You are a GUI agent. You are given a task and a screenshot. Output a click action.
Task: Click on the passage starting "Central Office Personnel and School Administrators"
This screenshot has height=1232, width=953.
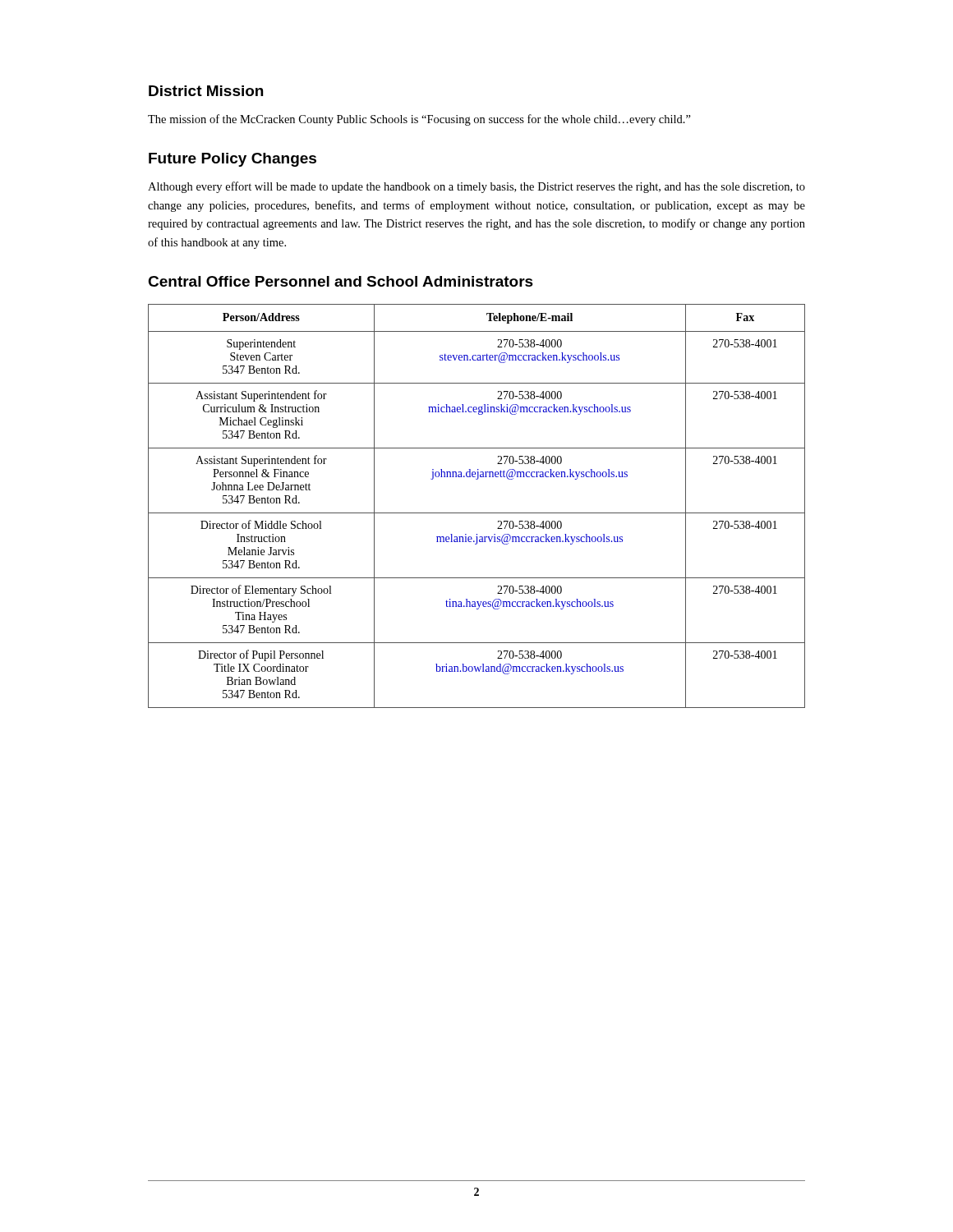(x=341, y=282)
